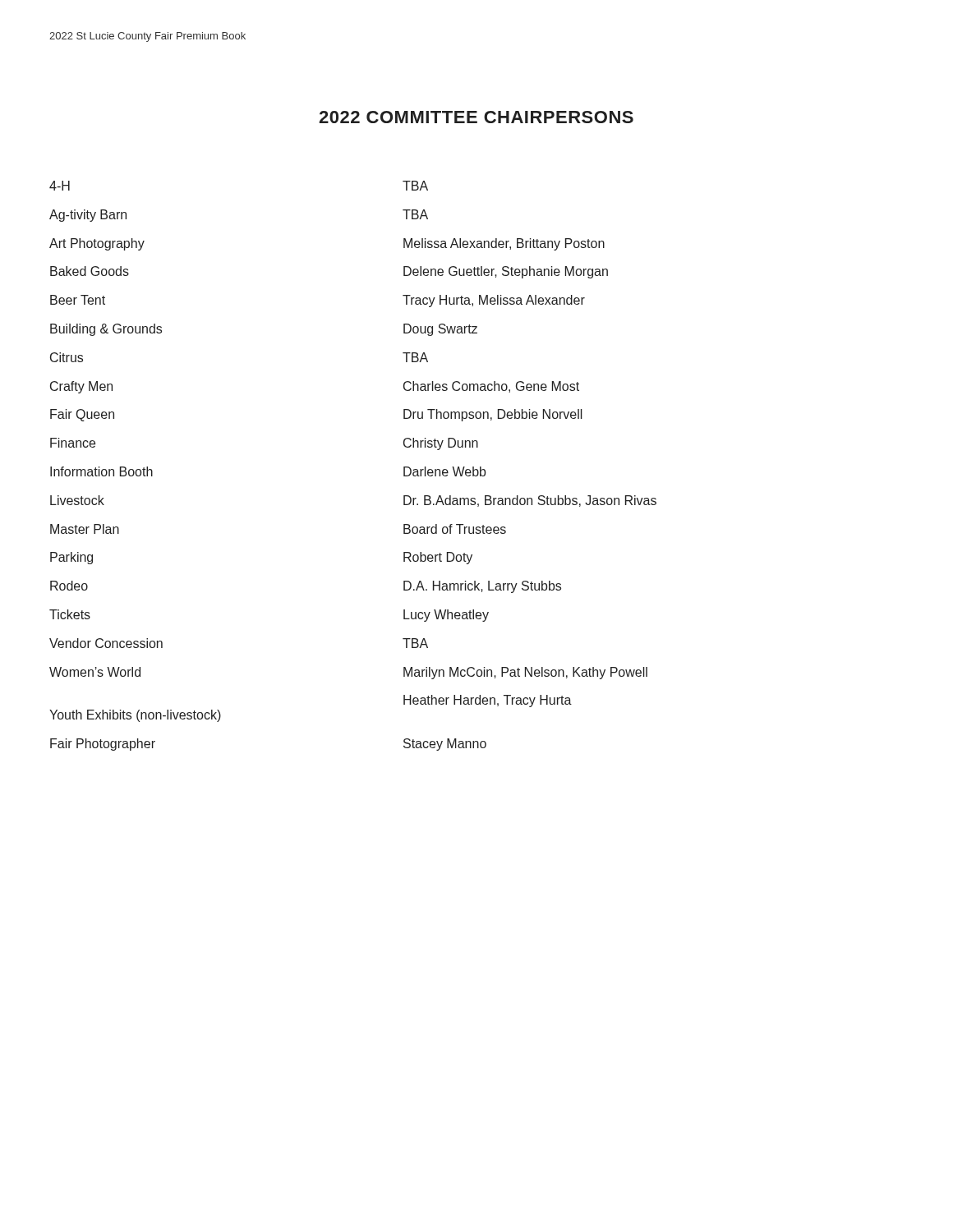
Task: Point to the block starting "Master Plan"
Action: pyautogui.click(x=84, y=529)
